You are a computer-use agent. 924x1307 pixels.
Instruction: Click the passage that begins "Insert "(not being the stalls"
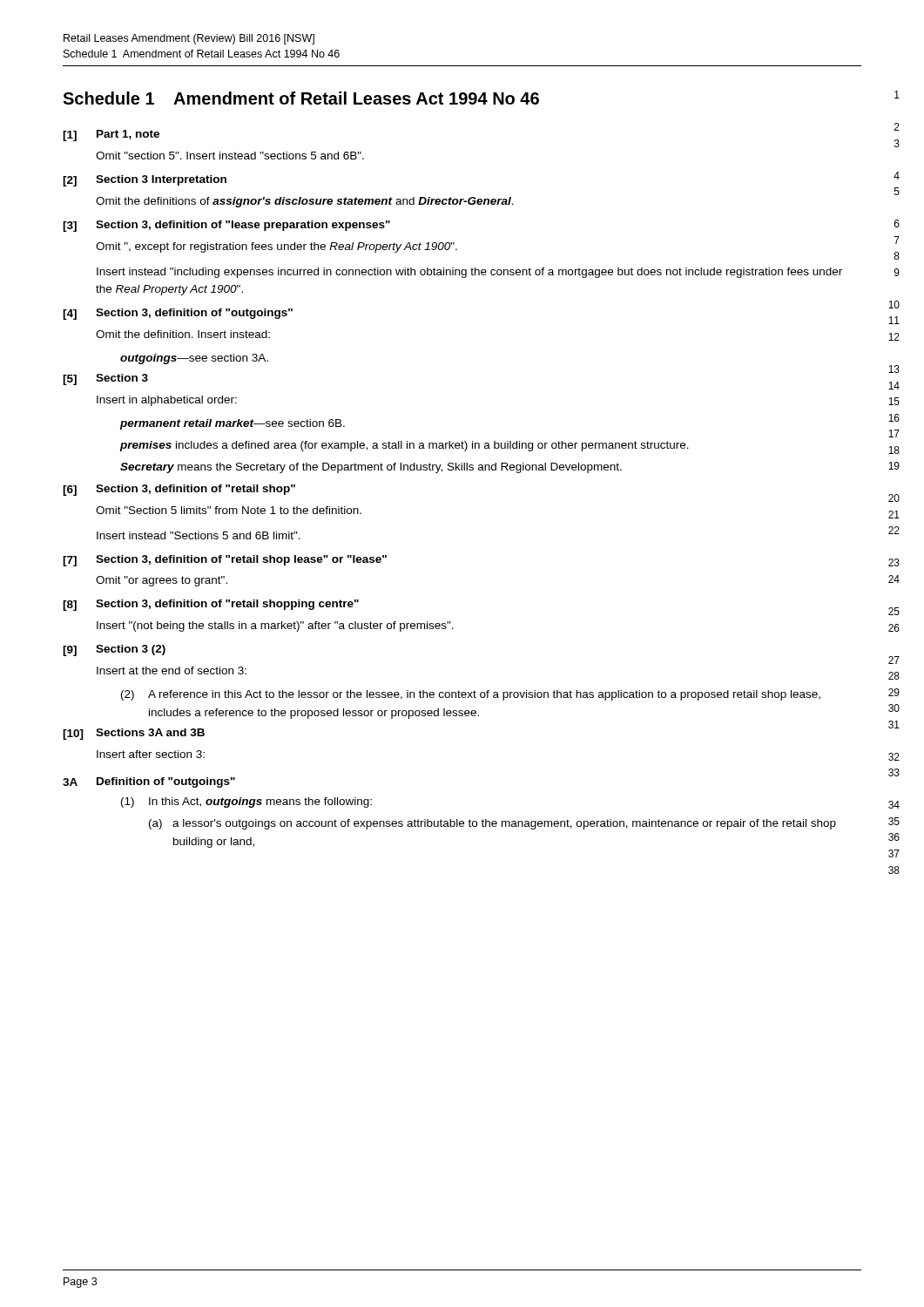[x=462, y=628]
